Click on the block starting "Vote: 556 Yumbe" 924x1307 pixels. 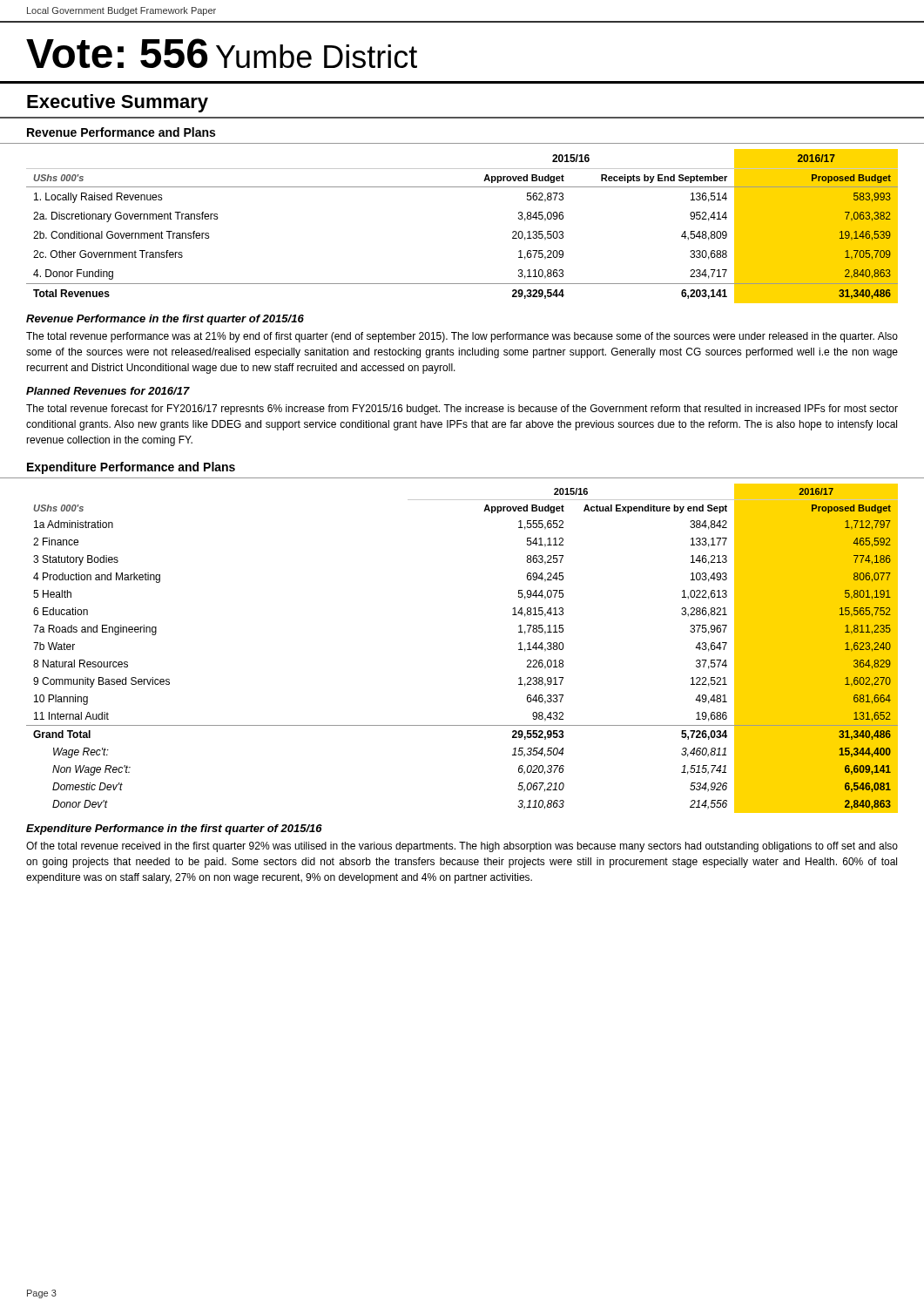click(222, 54)
